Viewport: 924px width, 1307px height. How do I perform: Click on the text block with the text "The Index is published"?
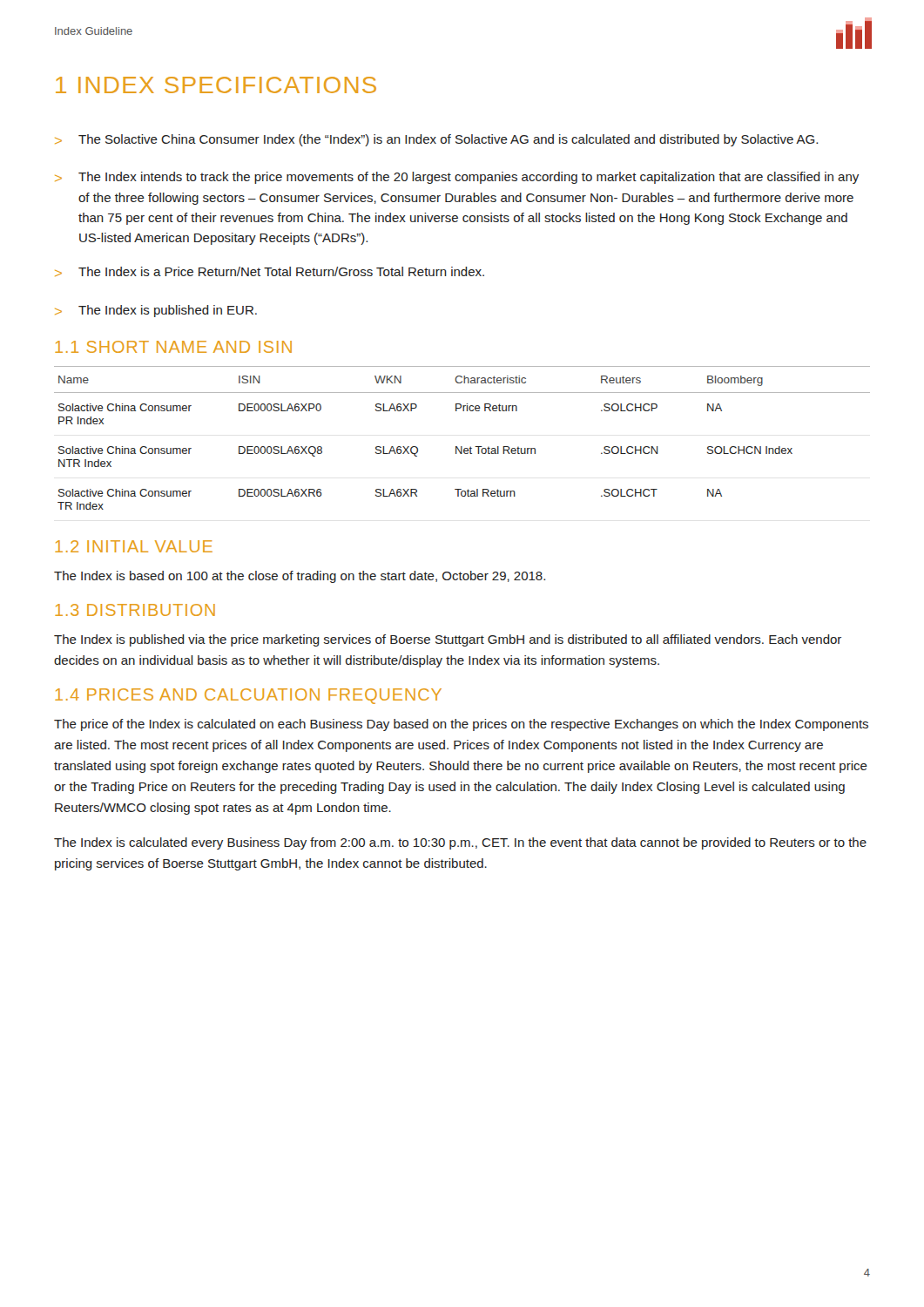(448, 650)
